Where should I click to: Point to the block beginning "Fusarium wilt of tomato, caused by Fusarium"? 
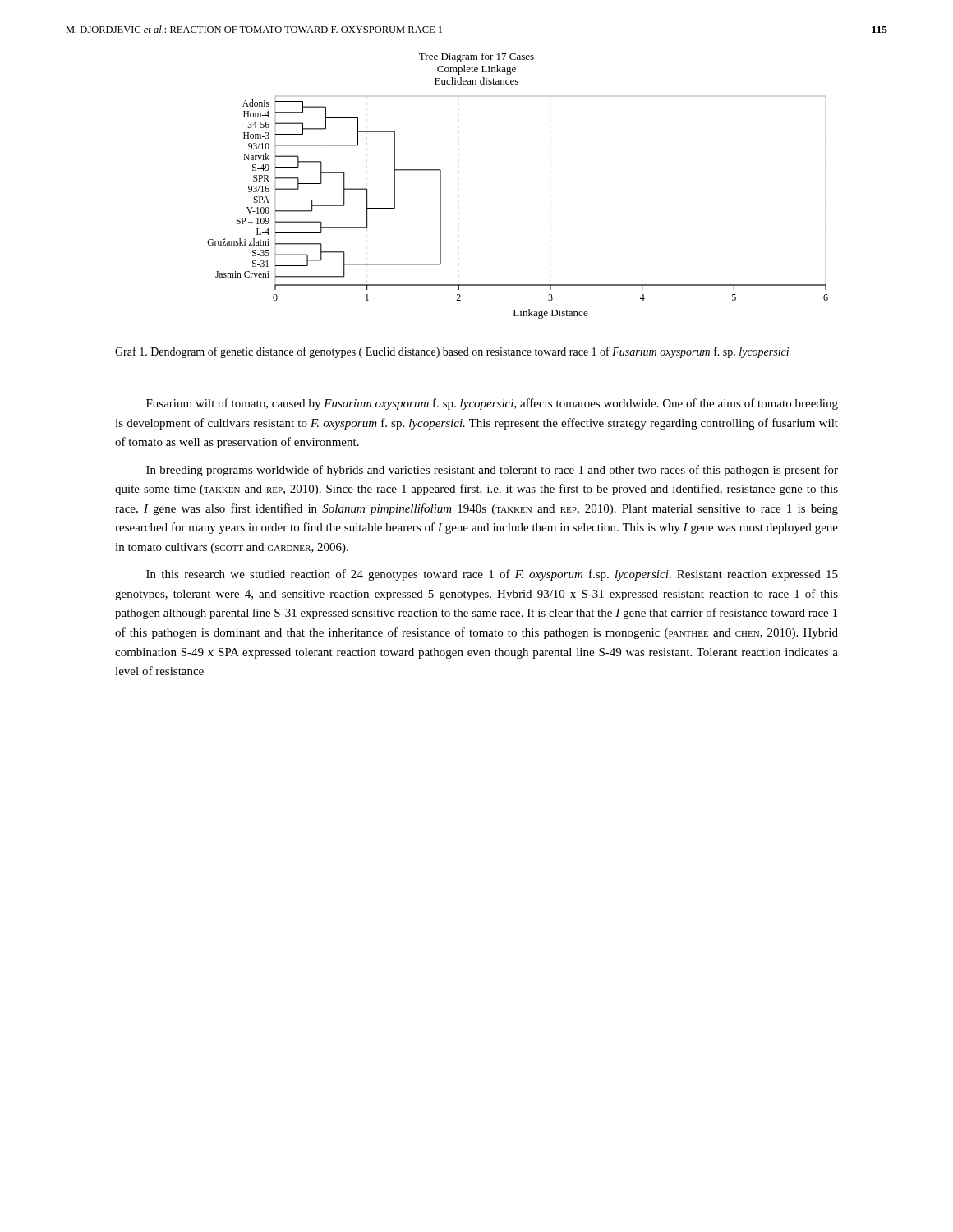click(x=476, y=423)
